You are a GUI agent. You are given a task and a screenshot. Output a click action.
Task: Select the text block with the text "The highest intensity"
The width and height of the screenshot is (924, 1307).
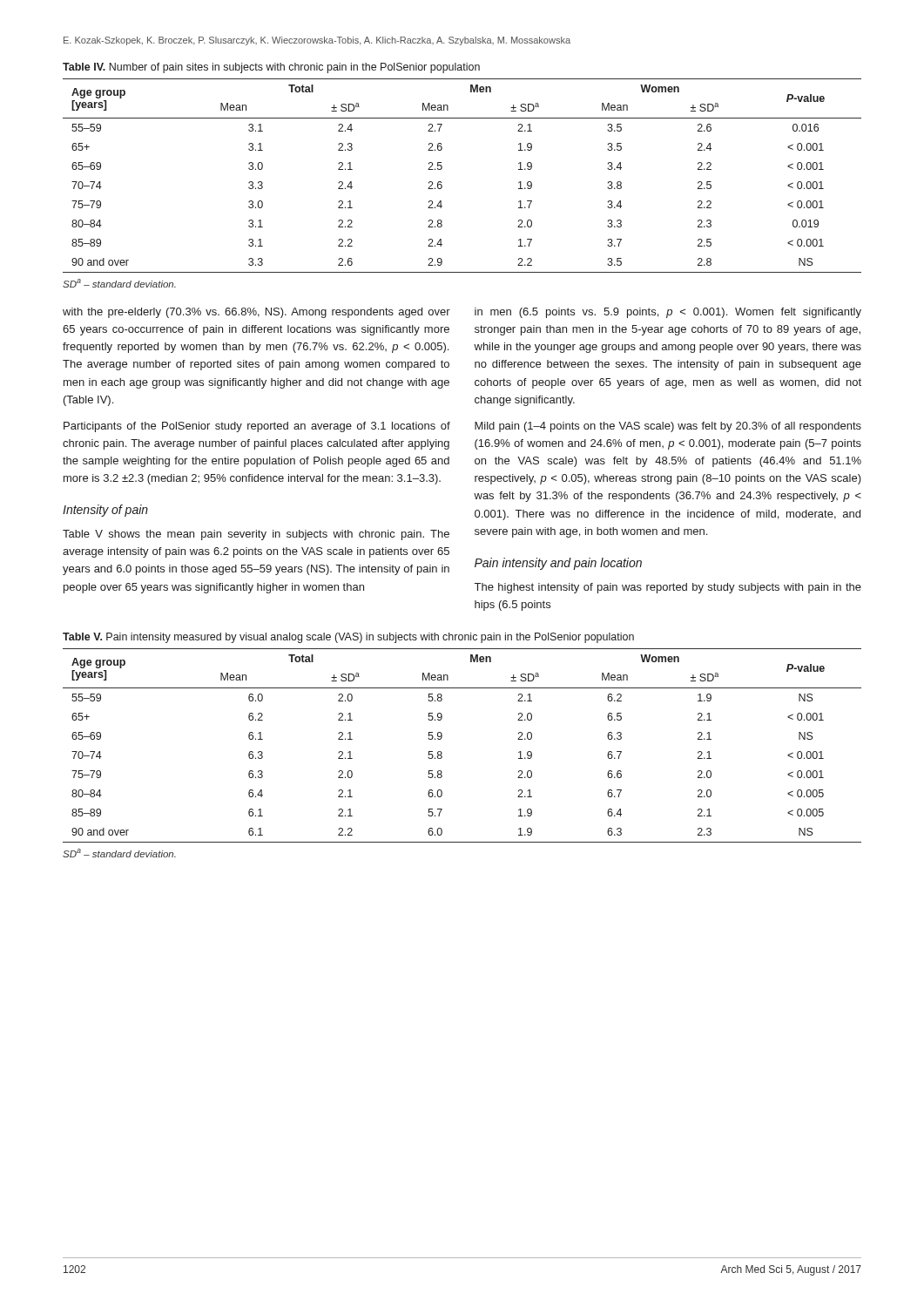click(668, 595)
